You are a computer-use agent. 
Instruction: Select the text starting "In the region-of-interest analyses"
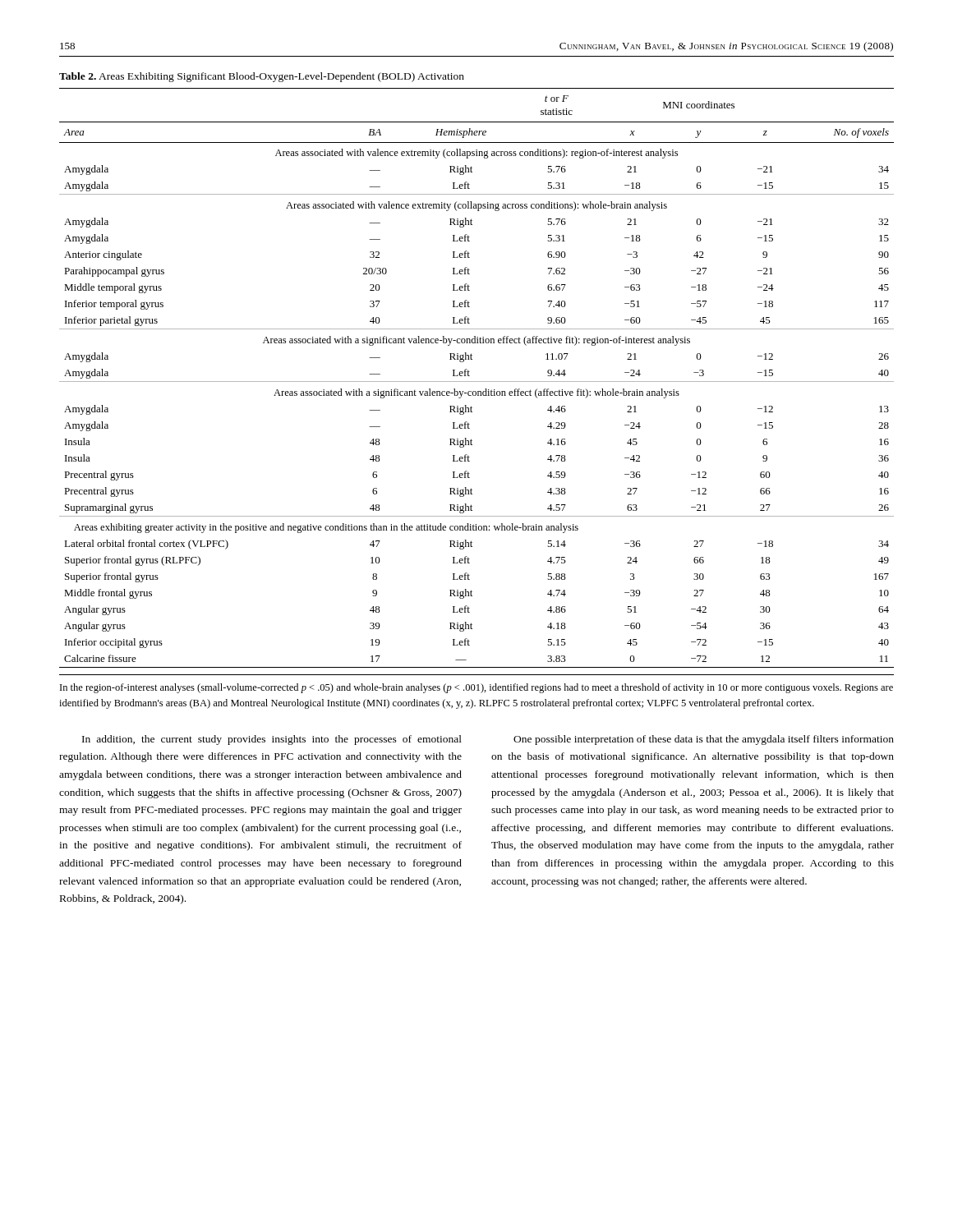tap(476, 695)
